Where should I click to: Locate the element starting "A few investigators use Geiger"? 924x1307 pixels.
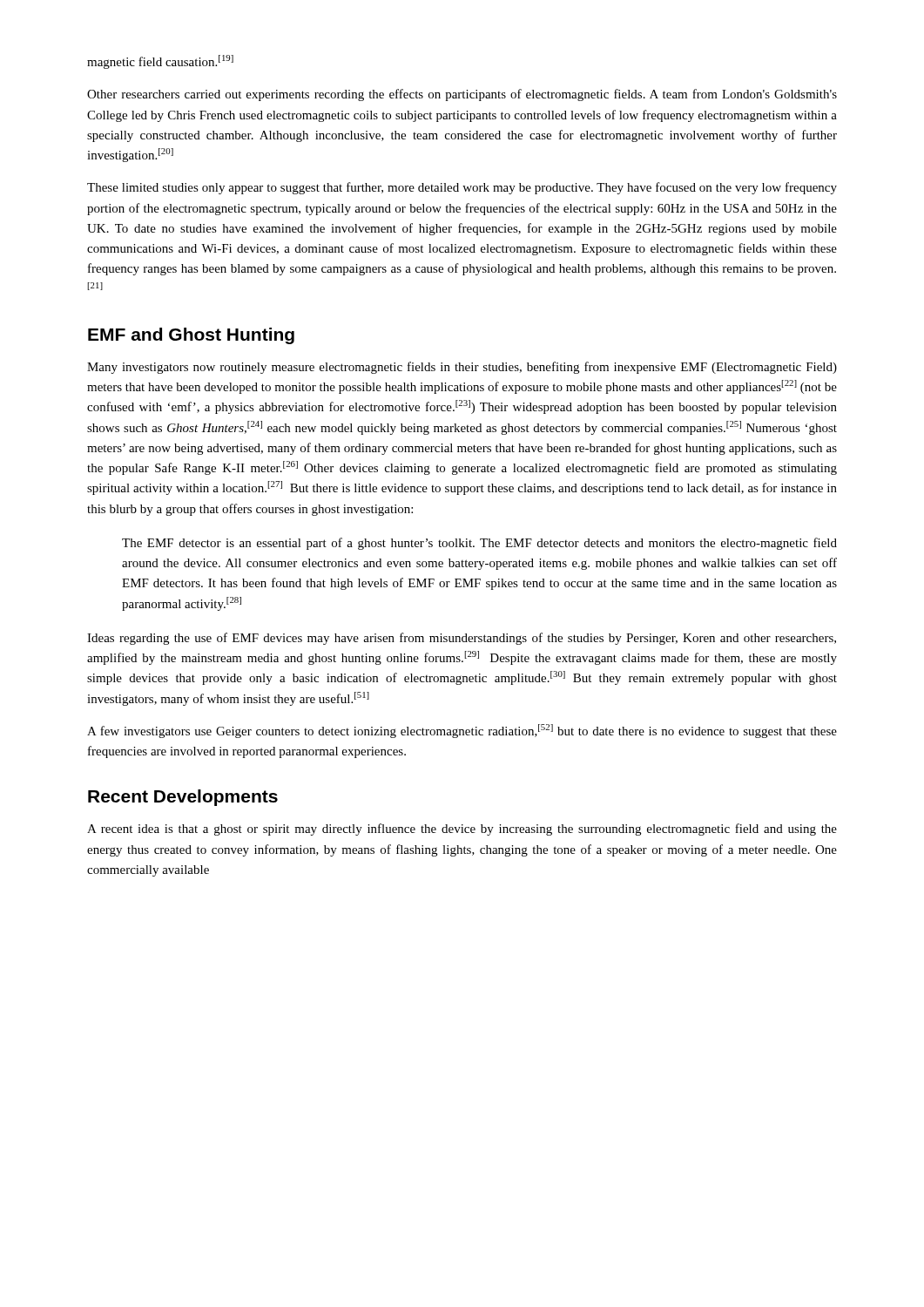(462, 740)
